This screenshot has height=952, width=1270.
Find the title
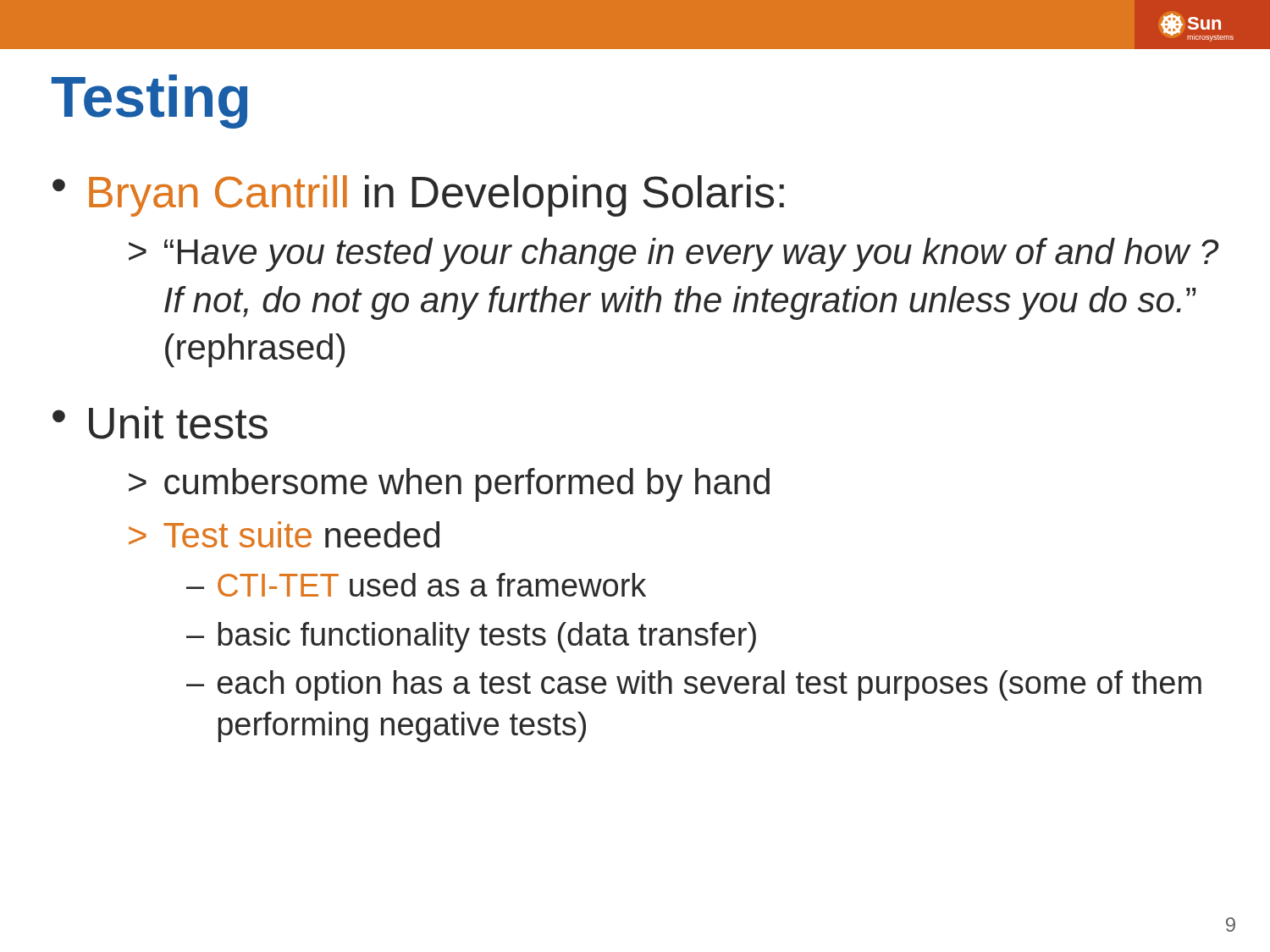151,96
